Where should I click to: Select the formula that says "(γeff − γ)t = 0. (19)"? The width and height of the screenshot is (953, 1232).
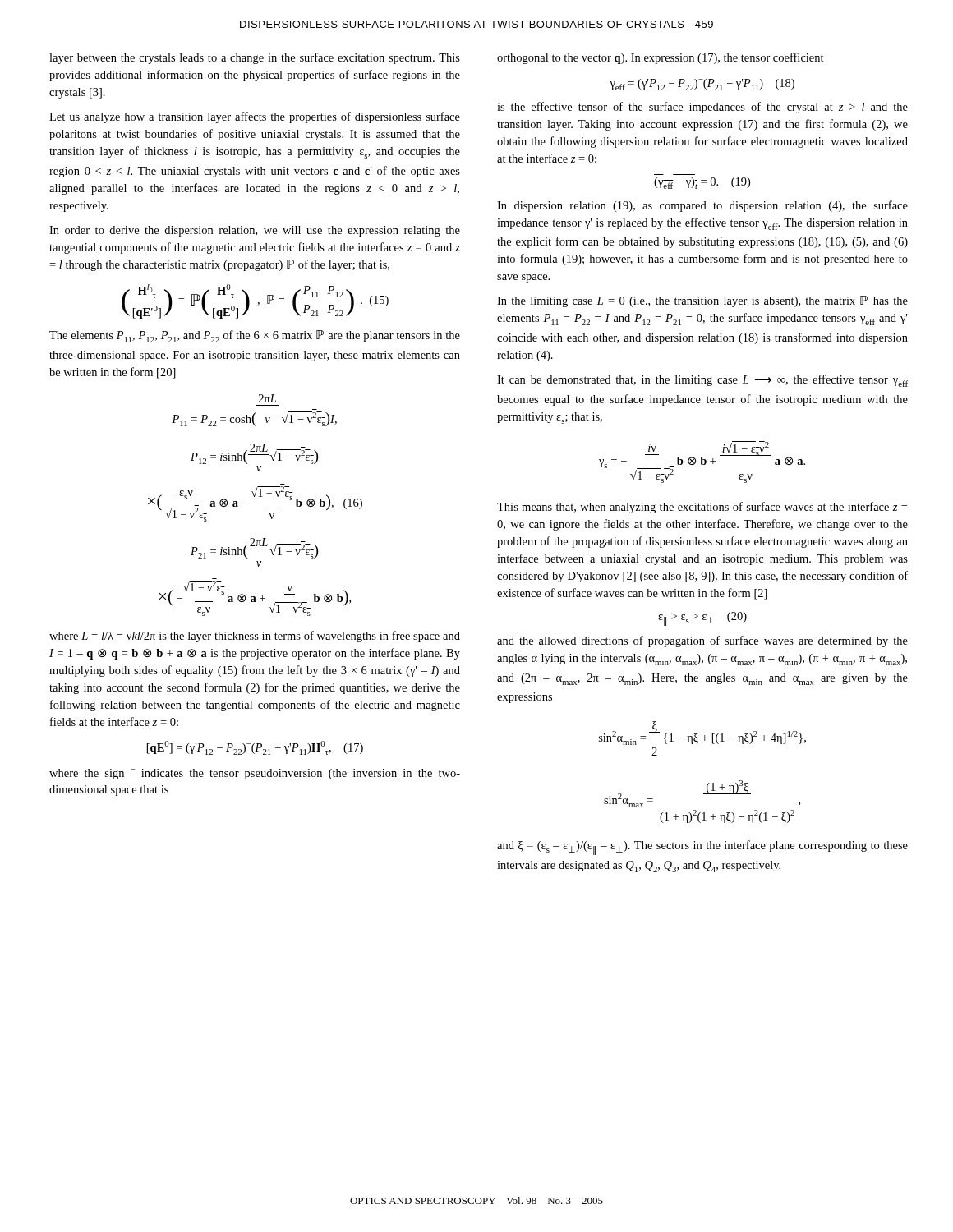tap(702, 183)
